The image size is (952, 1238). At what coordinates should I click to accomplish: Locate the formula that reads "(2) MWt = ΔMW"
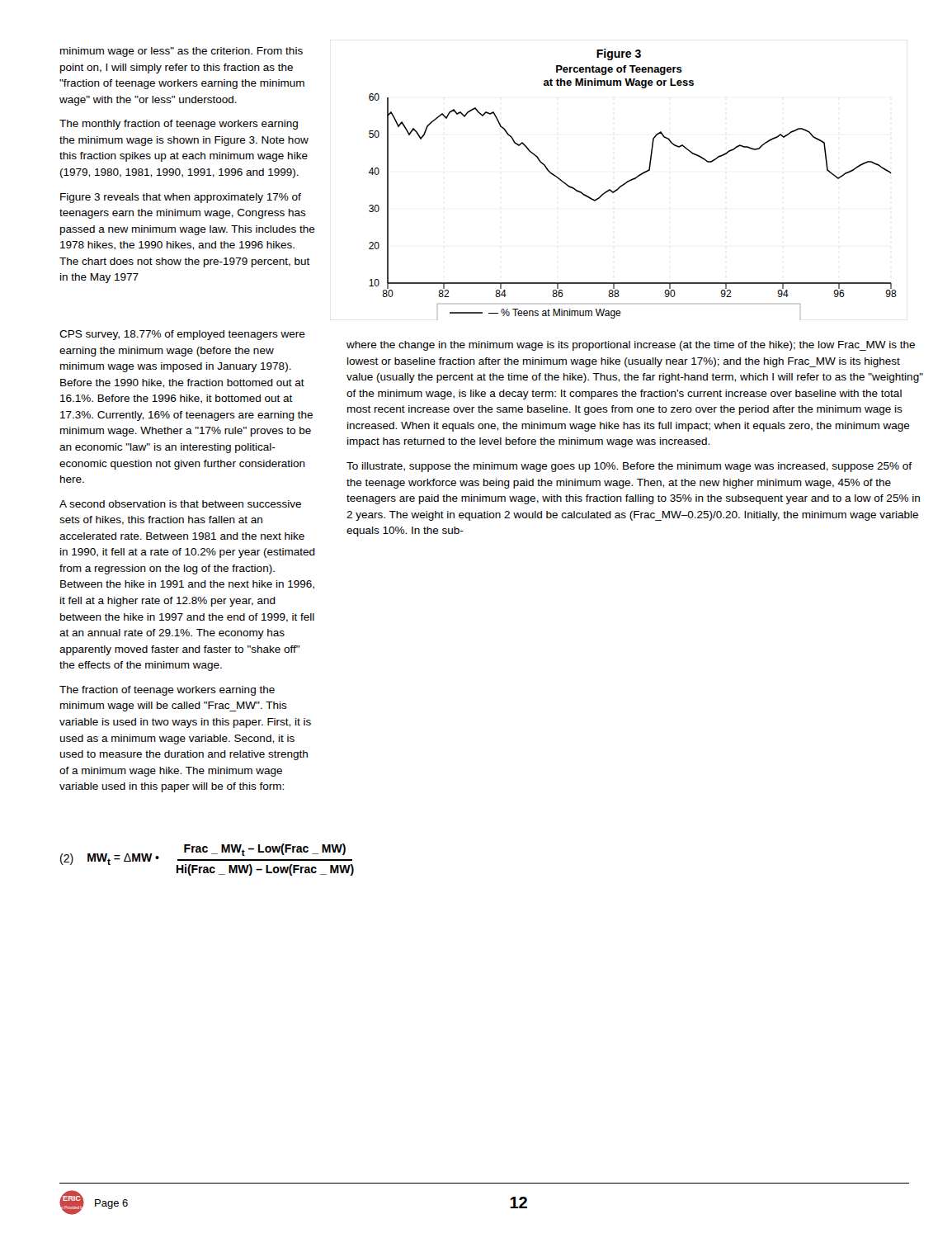pyautogui.click(x=210, y=859)
